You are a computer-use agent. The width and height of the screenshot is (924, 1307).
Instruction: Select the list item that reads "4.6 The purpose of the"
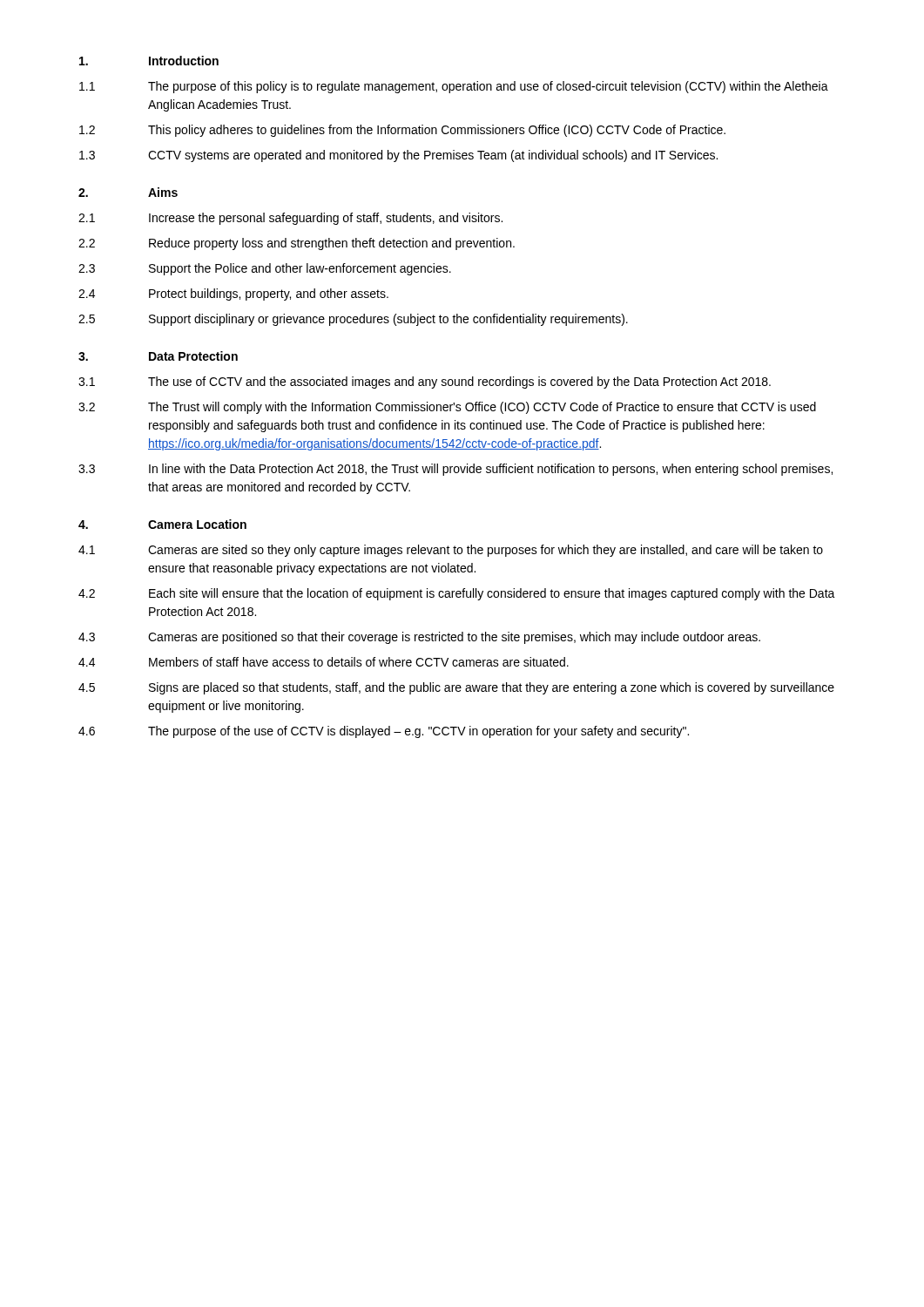tap(462, 732)
